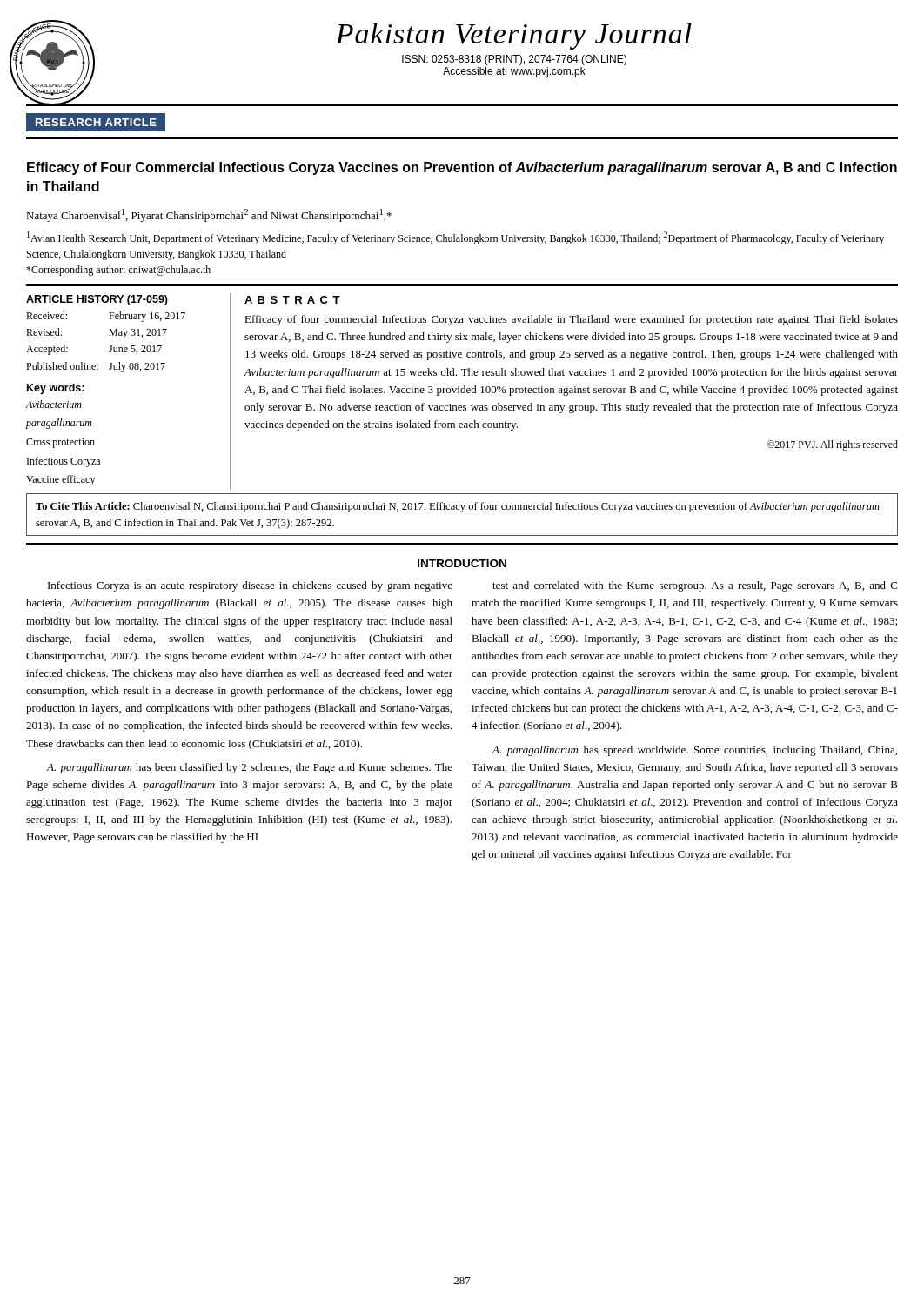Click on the region starting "Avibacterium paragallinarum Cross protection"
The width and height of the screenshot is (924, 1305).
(63, 442)
